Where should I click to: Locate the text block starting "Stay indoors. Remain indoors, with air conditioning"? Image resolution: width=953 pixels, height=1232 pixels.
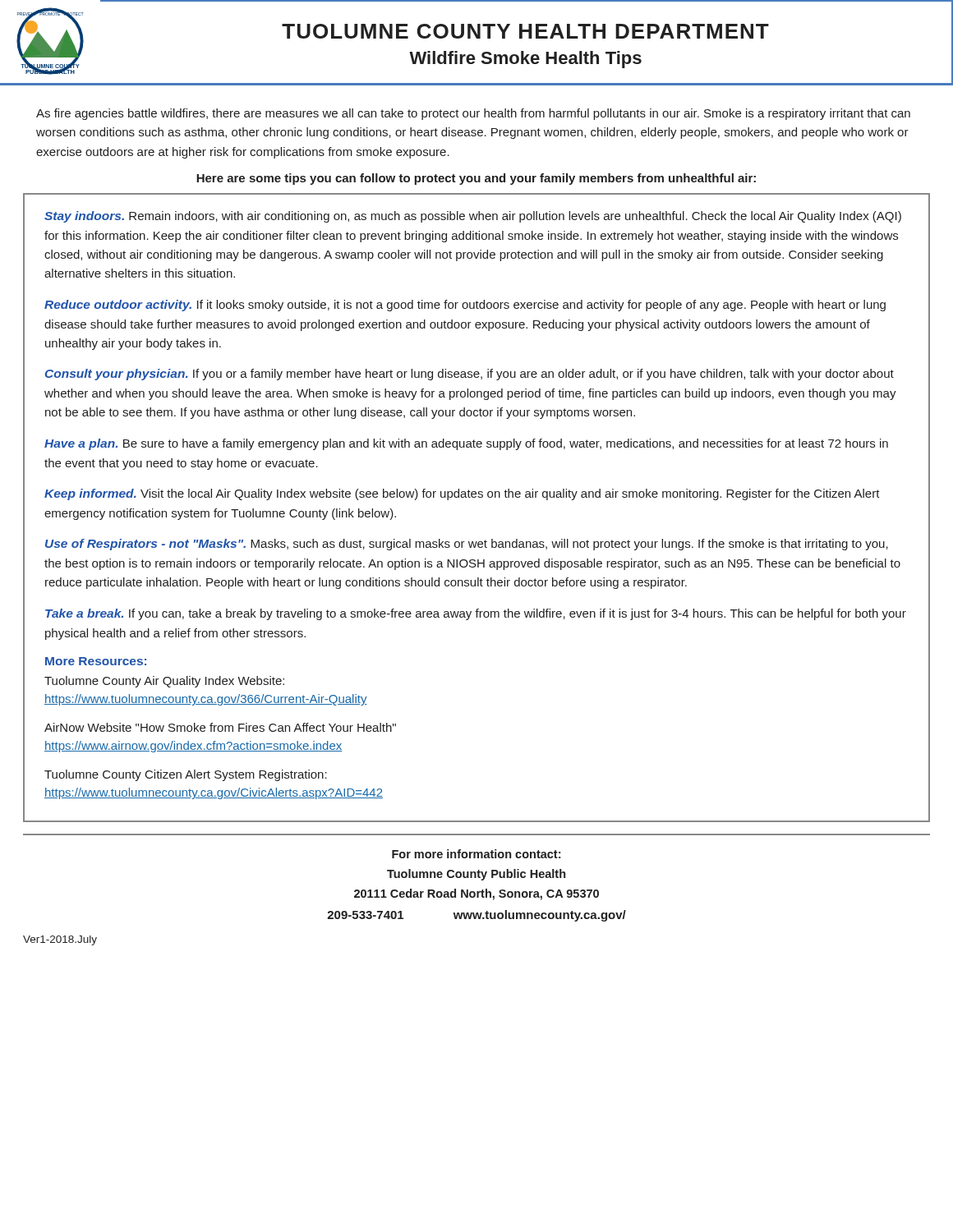click(473, 244)
